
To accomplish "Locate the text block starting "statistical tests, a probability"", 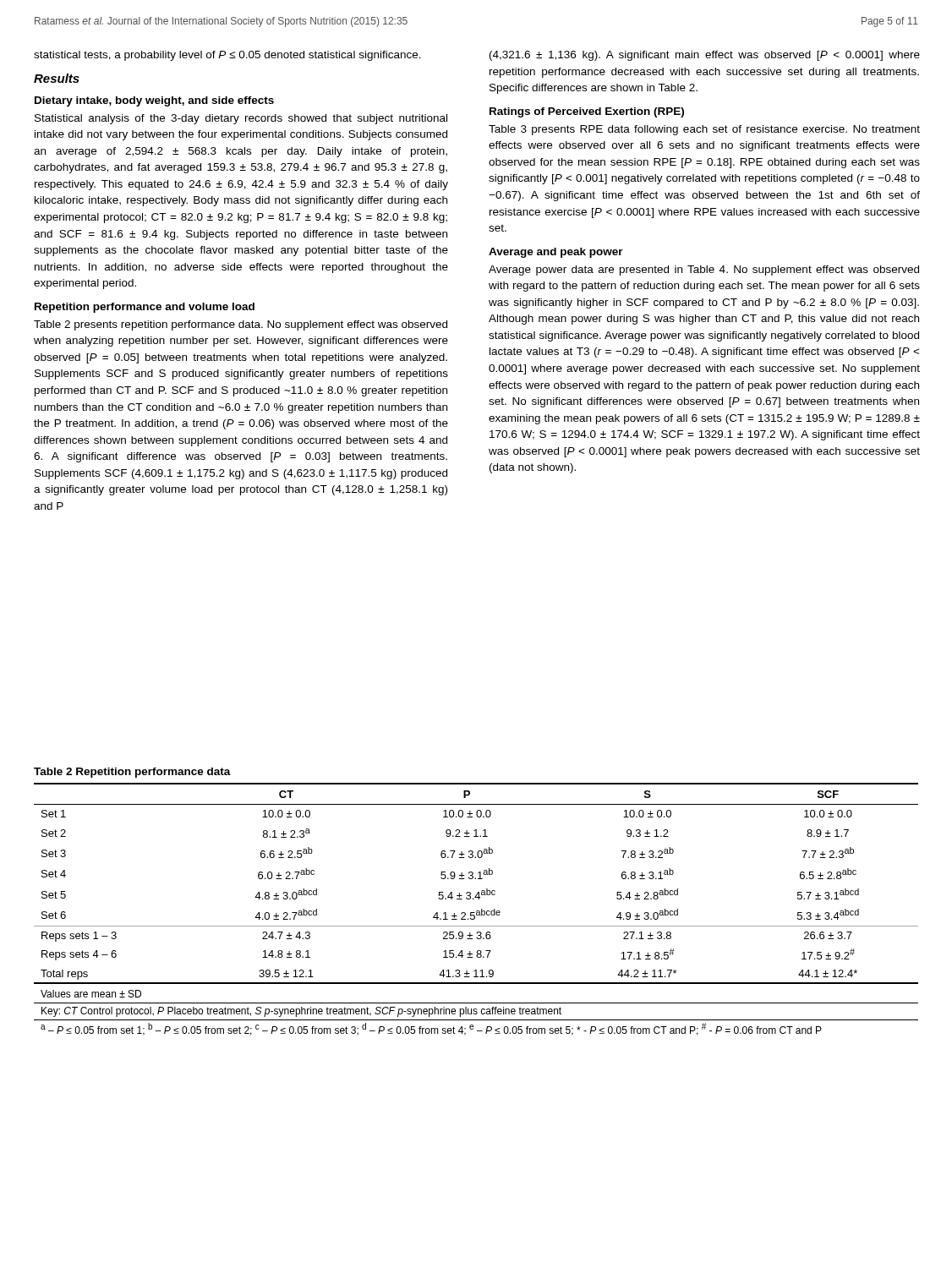I will [x=241, y=55].
